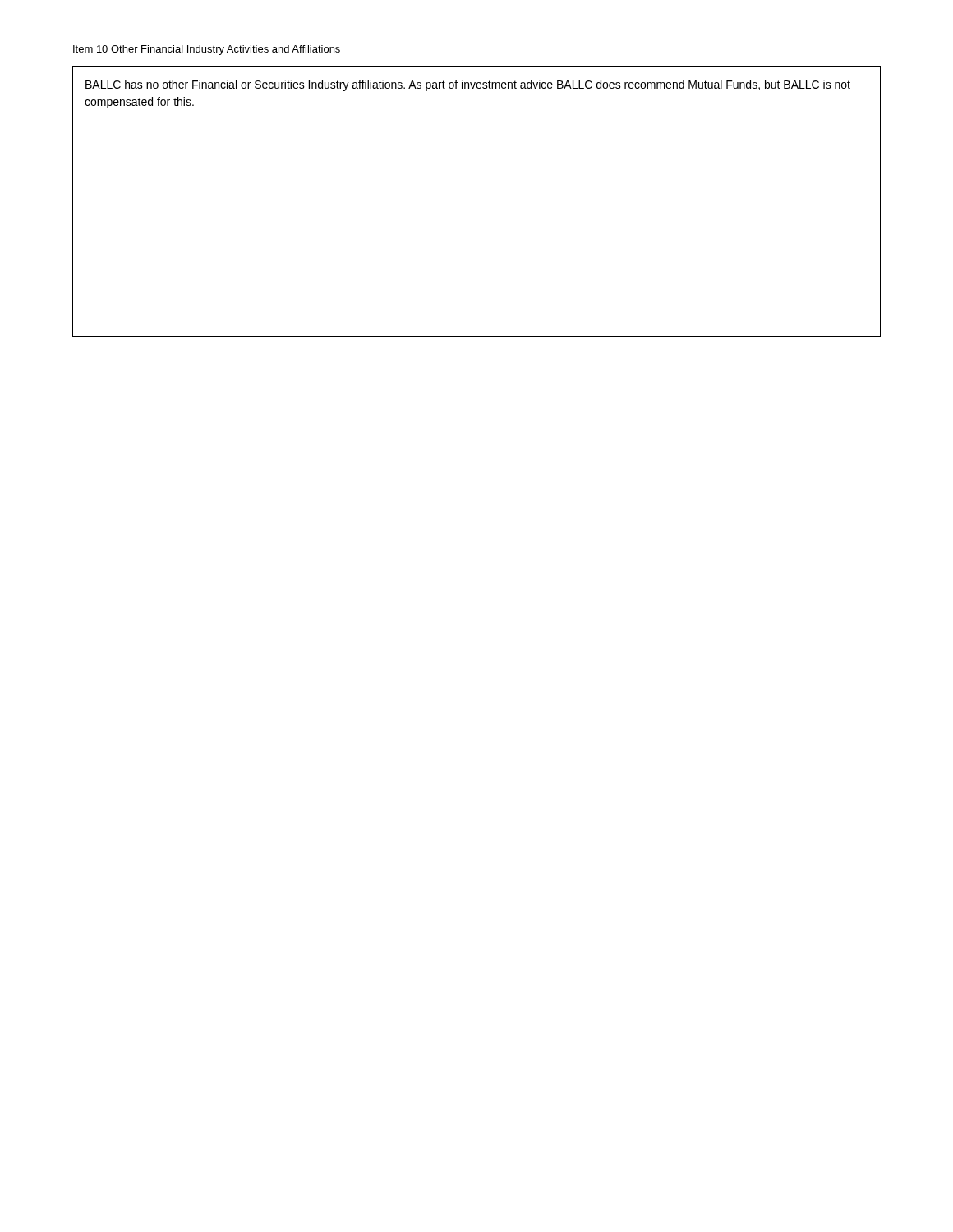Click on the section header with the text "Item 10 Other Financial"
The height and width of the screenshot is (1232, 953).
point(206,49)
